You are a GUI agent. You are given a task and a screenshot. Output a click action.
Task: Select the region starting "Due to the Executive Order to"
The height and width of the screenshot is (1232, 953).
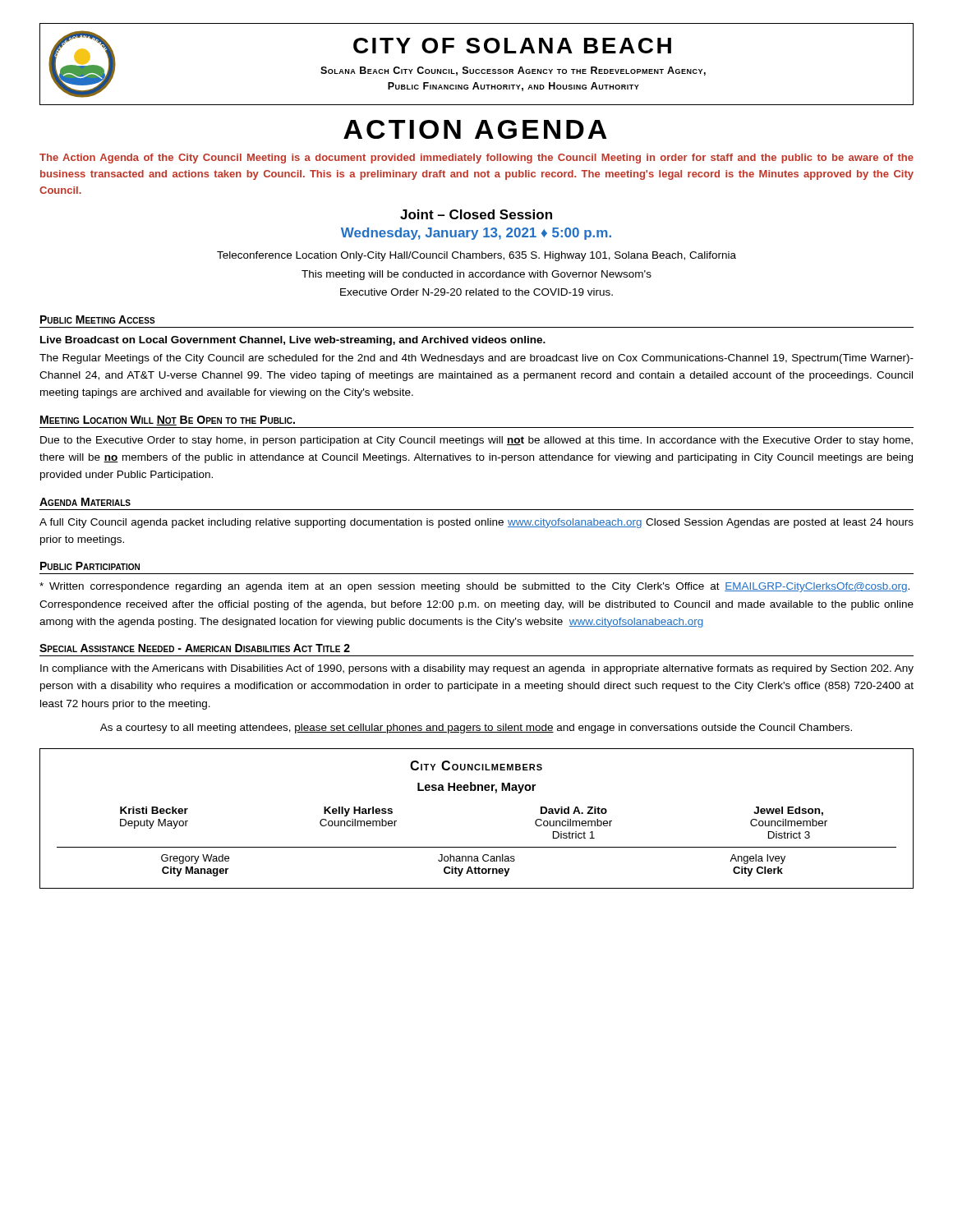[476, 457]
